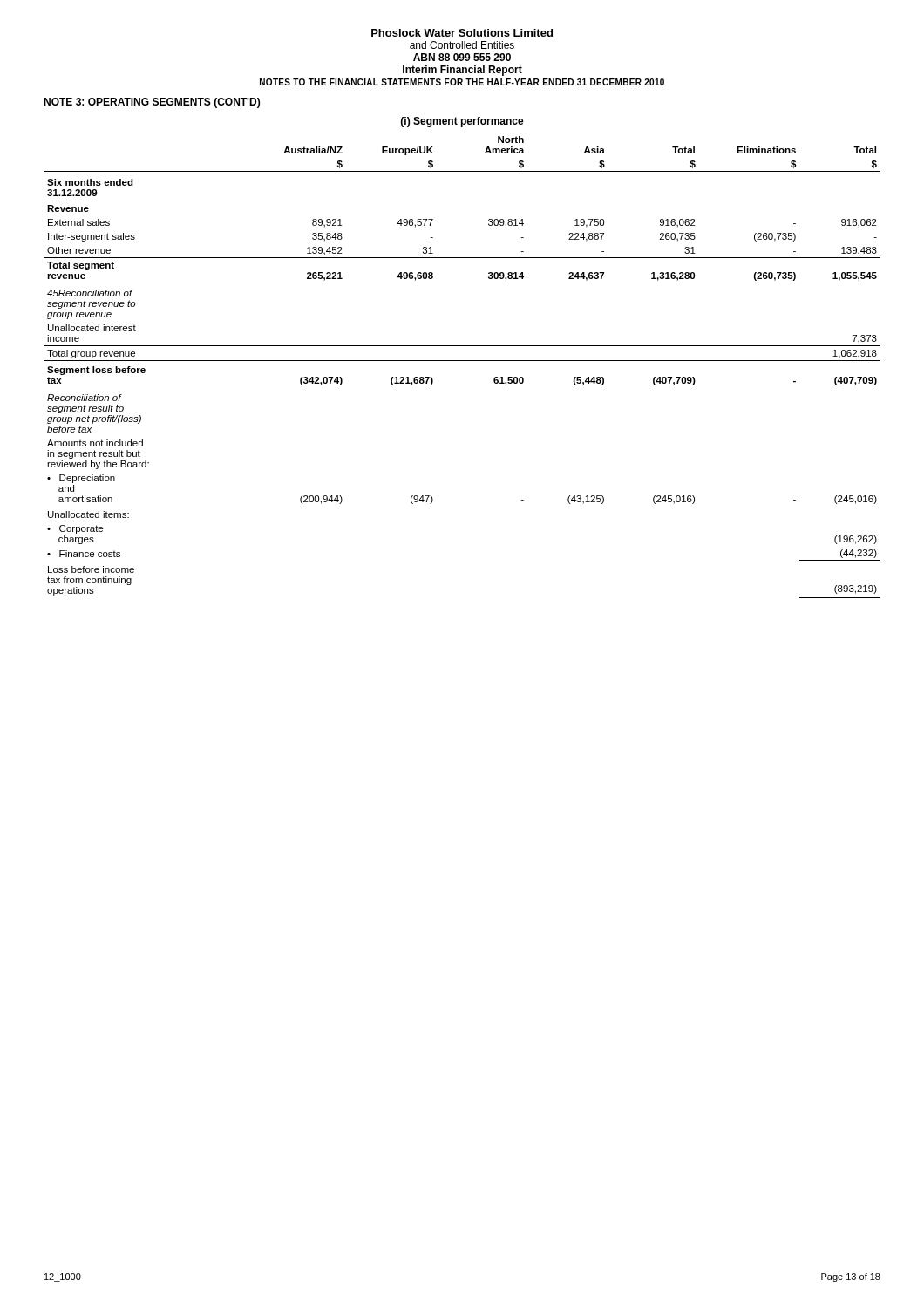Select a table
This screenshot has height=1308, width=924.
pos(462,365)
